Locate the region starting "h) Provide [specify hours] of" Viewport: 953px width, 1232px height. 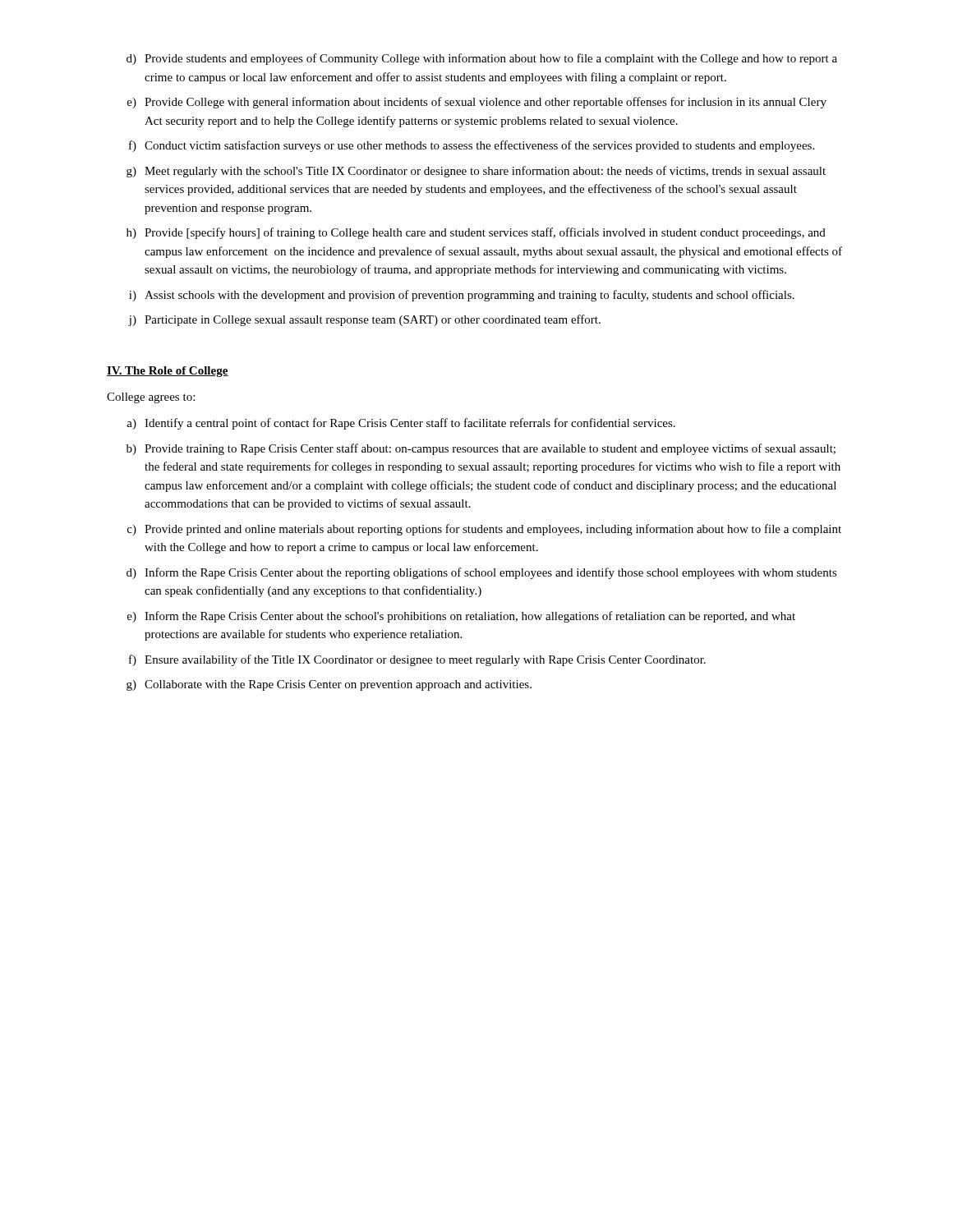476,251
